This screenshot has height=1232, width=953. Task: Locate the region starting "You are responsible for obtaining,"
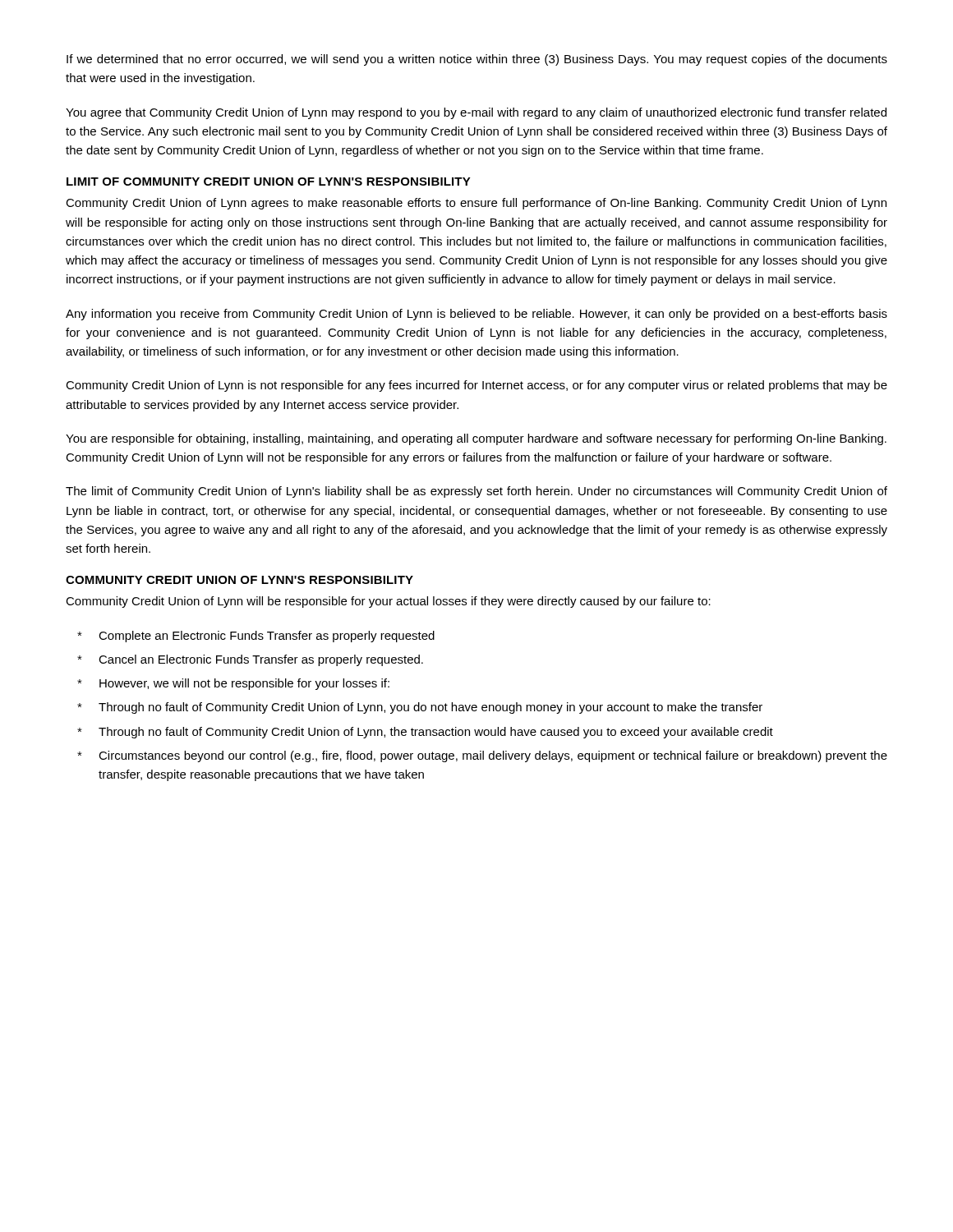(x=476, y=448)
